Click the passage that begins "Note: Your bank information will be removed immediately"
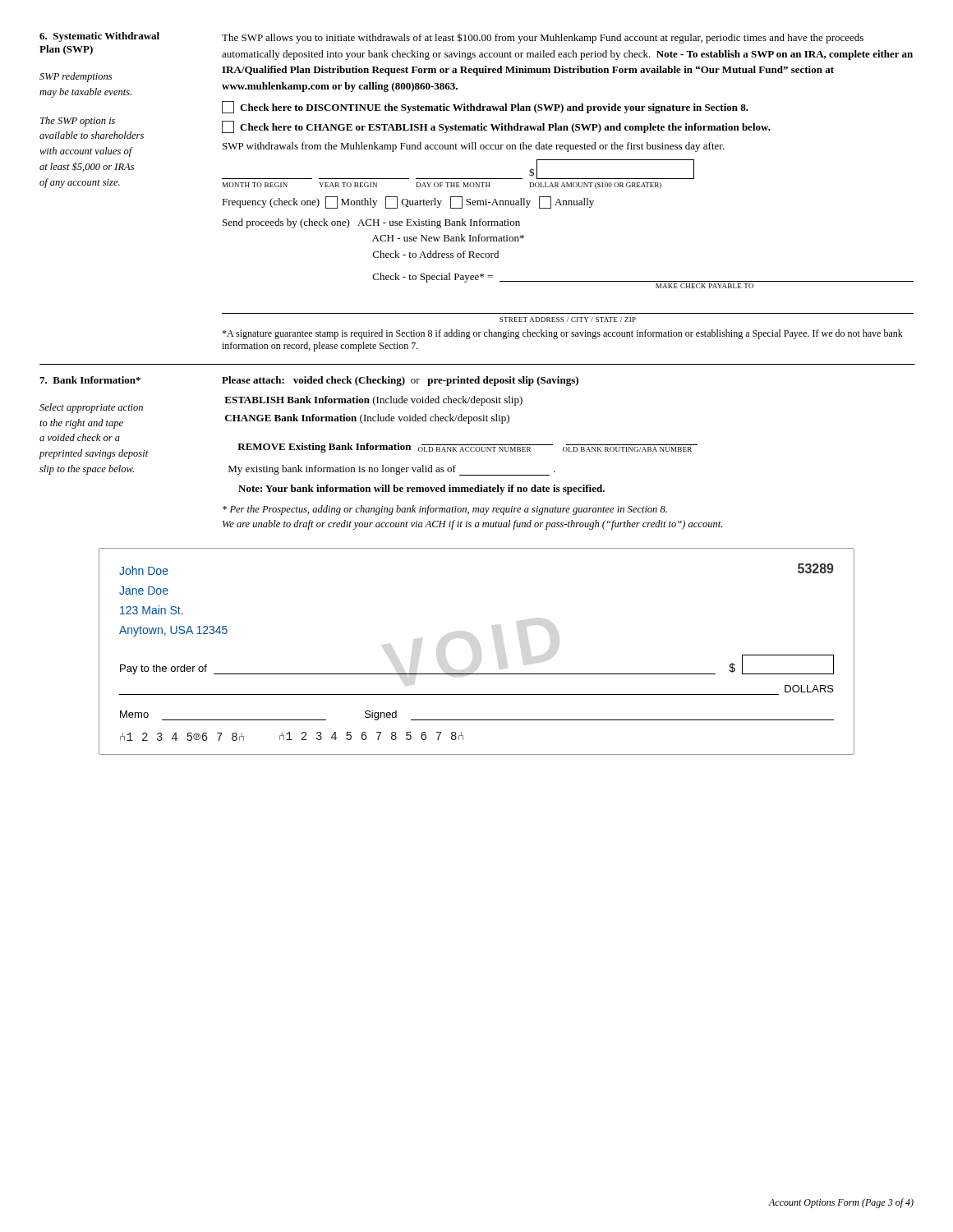This screenshot has height=1232, width=953. (x=422, y=488)
